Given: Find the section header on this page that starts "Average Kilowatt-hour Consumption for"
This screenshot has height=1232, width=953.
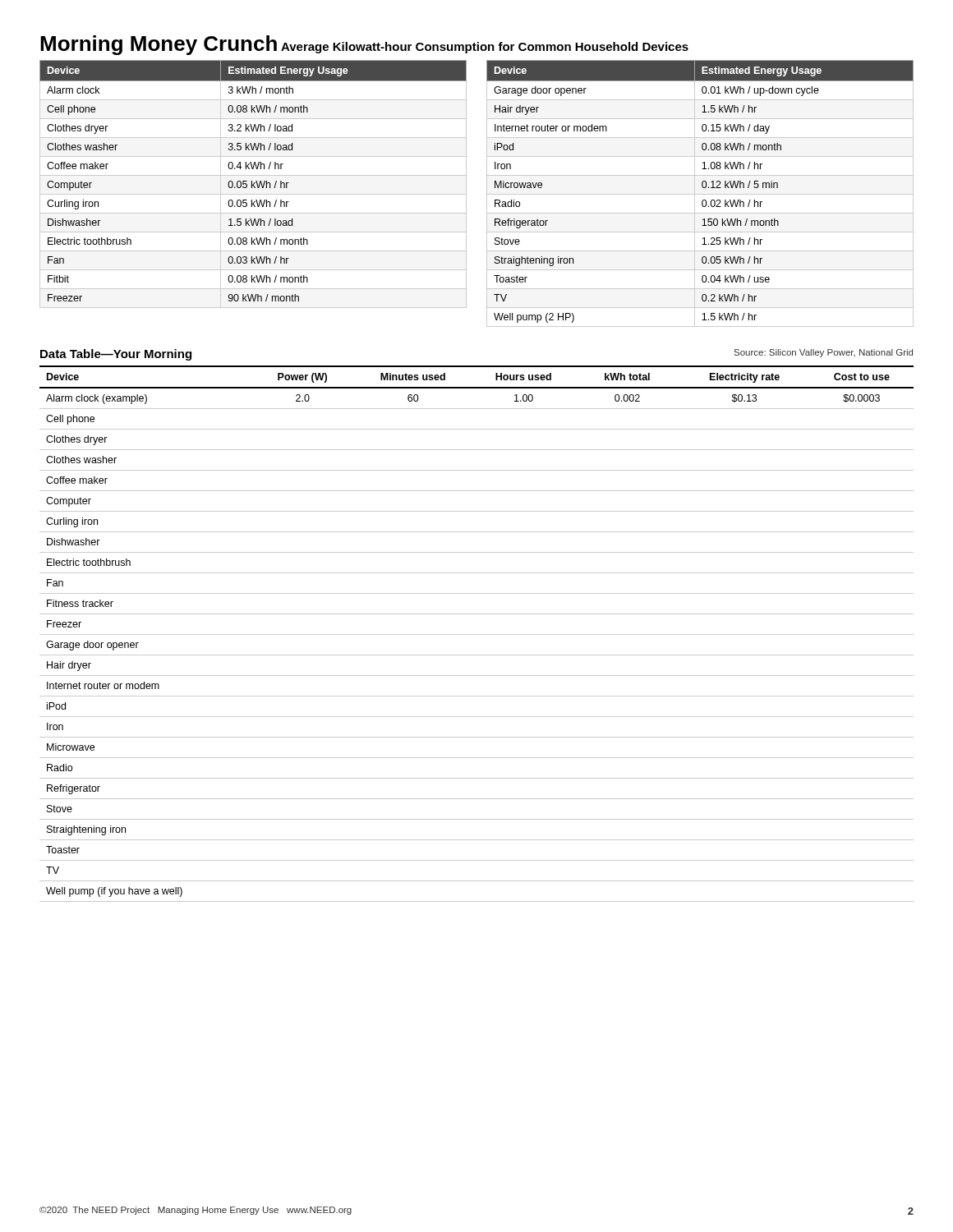Looking at the screenshot, I should 485,46.
